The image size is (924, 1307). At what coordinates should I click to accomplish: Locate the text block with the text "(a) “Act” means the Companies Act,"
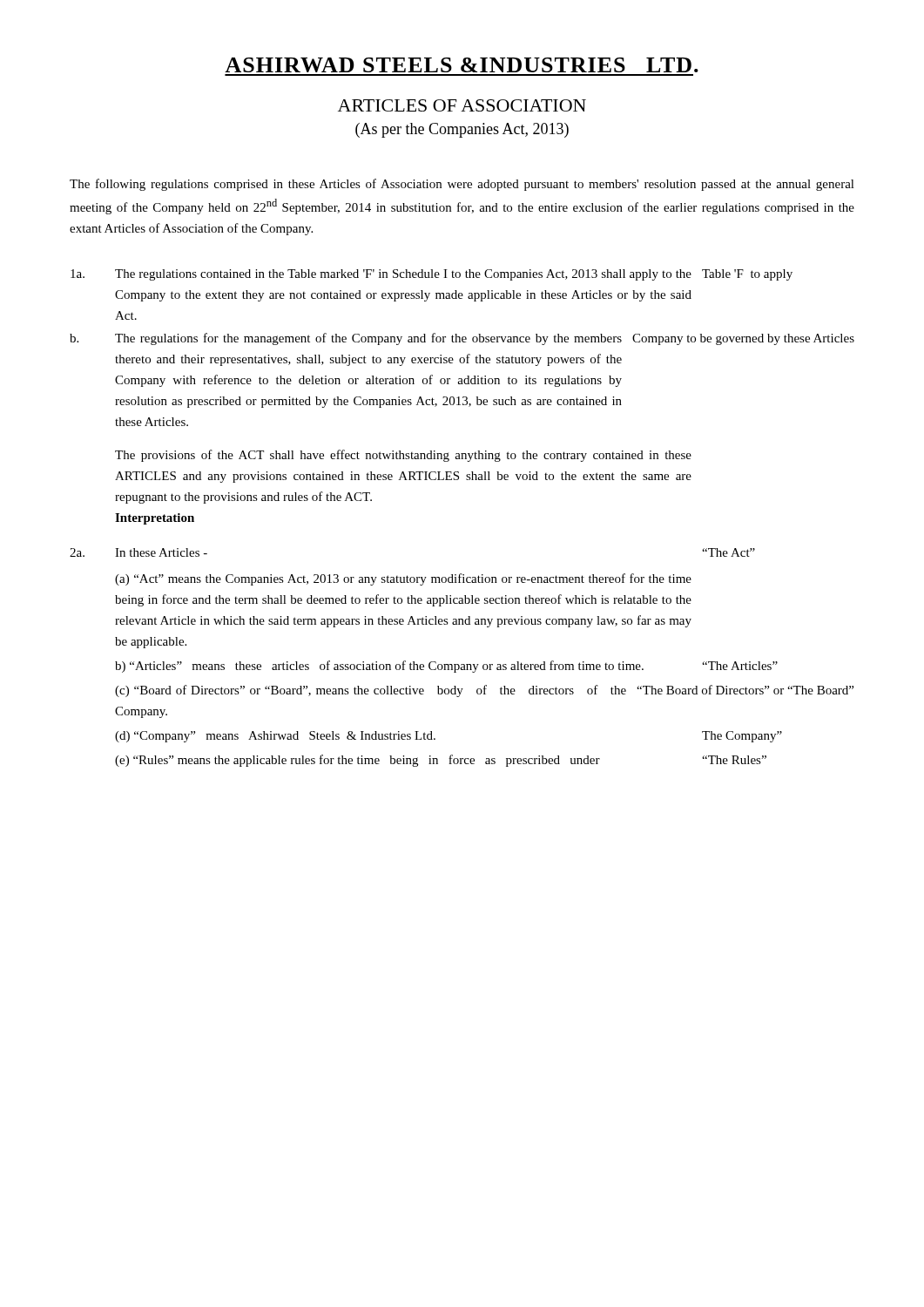tap(462, 610)
